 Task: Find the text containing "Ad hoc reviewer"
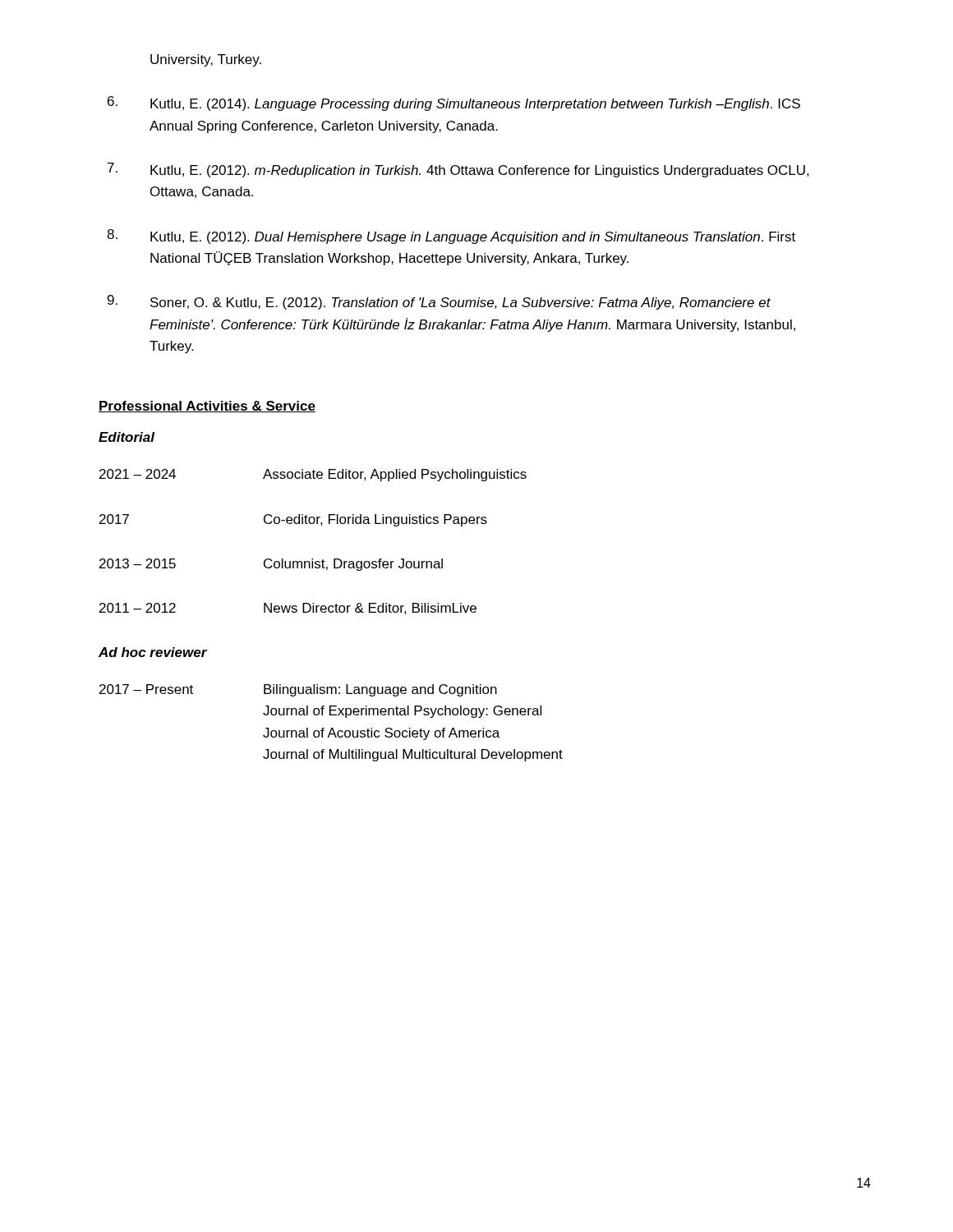pos(153,652)
